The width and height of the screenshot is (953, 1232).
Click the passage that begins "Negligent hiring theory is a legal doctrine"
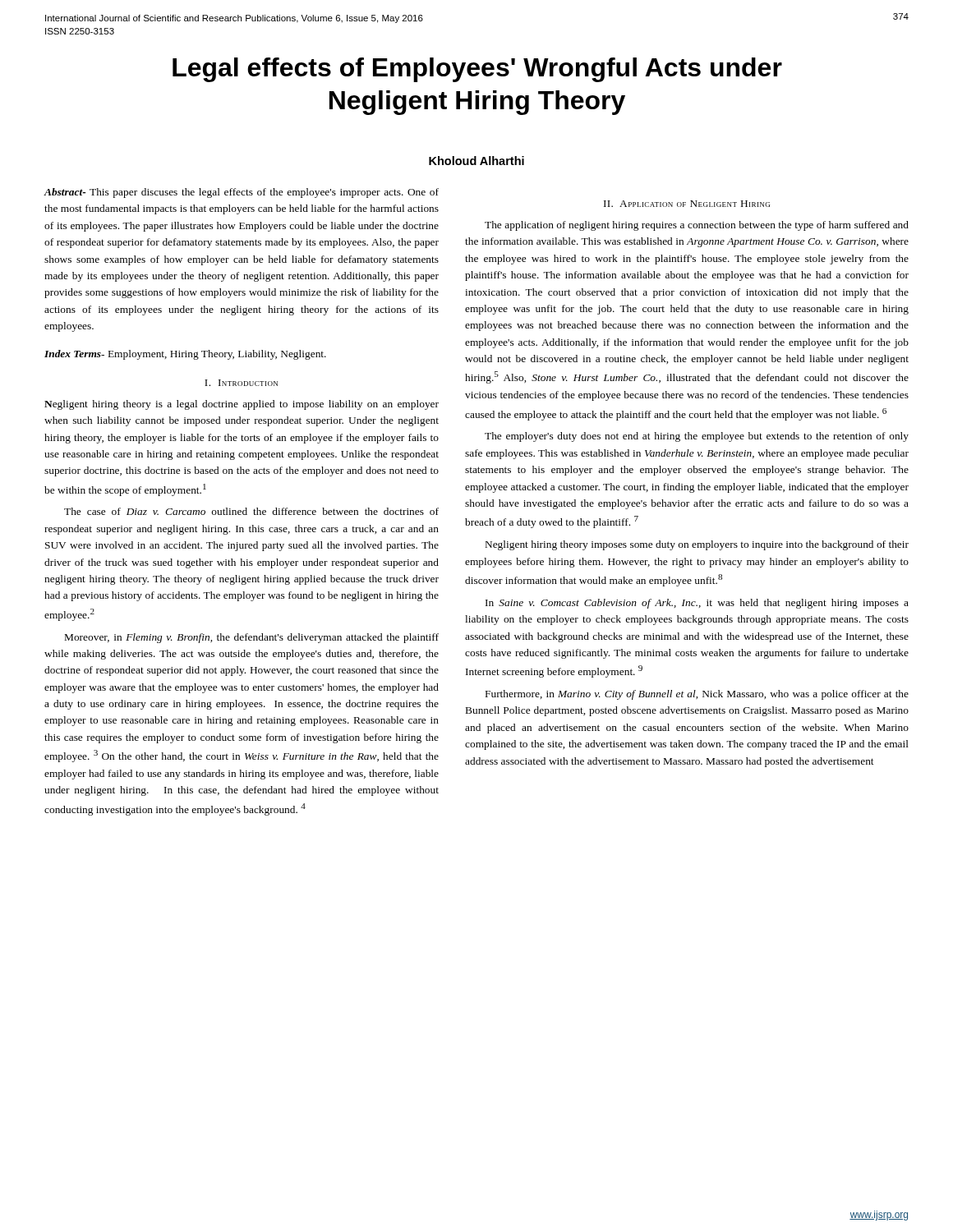[x=242, y=447]
